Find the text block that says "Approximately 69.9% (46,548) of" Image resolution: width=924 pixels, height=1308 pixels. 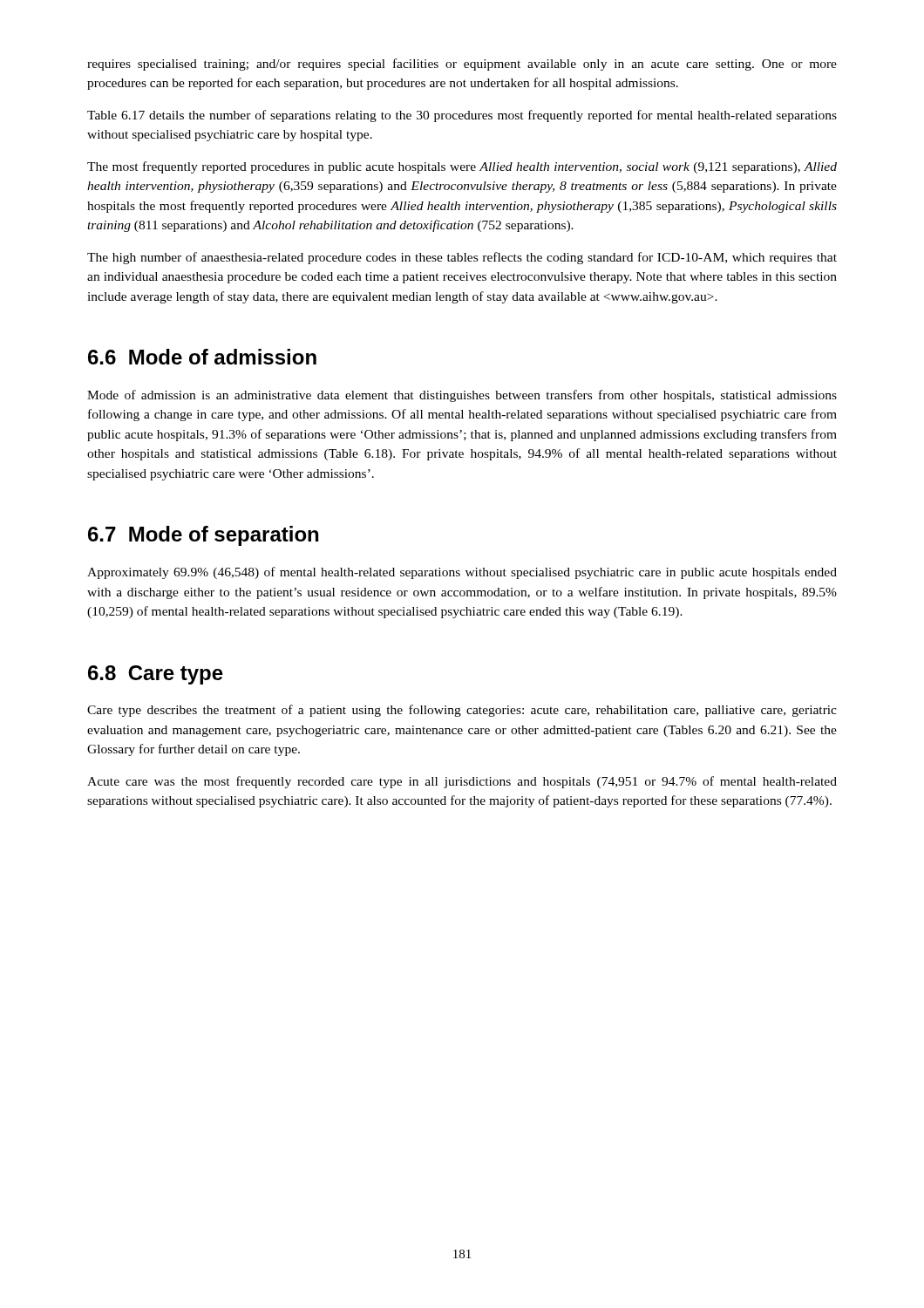462,591
